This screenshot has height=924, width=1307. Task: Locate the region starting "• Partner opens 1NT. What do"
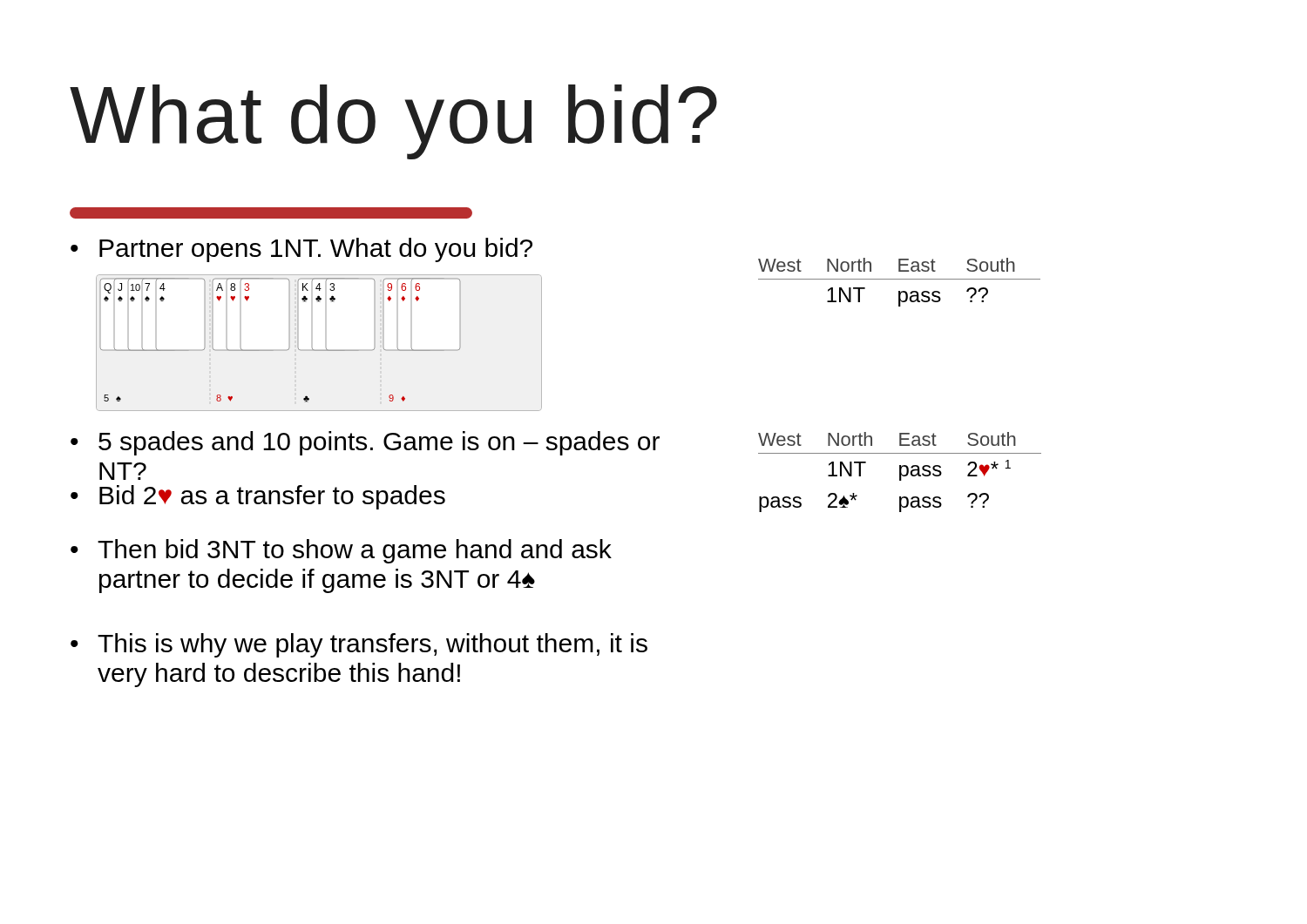coord(302,248)
